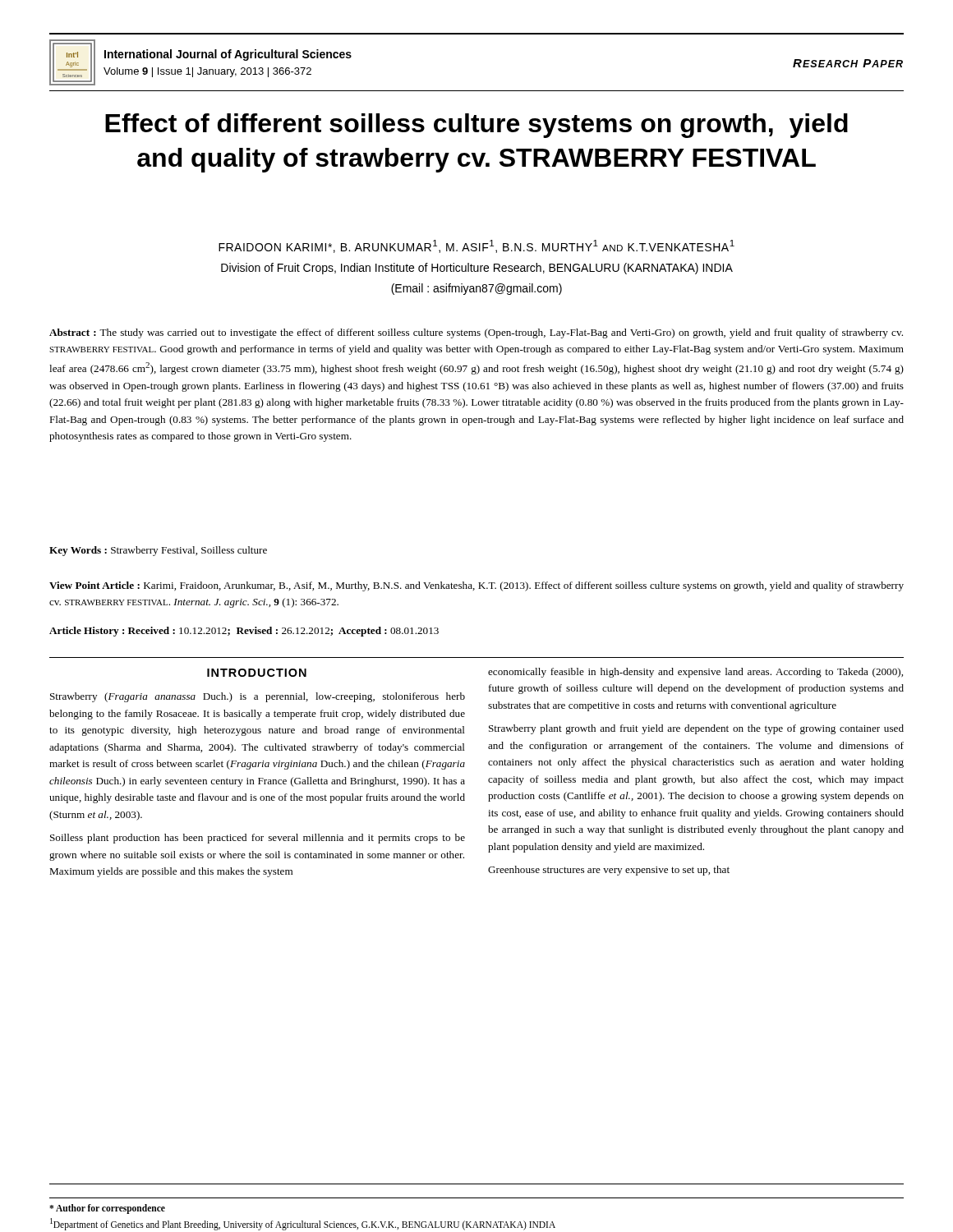This screenshot has width=953, height=1232.
Task: Click the passage that begins "Strawberry (Fragaria ananassa Duch.) is a perennial,"
Action: [x=257, y=784]
